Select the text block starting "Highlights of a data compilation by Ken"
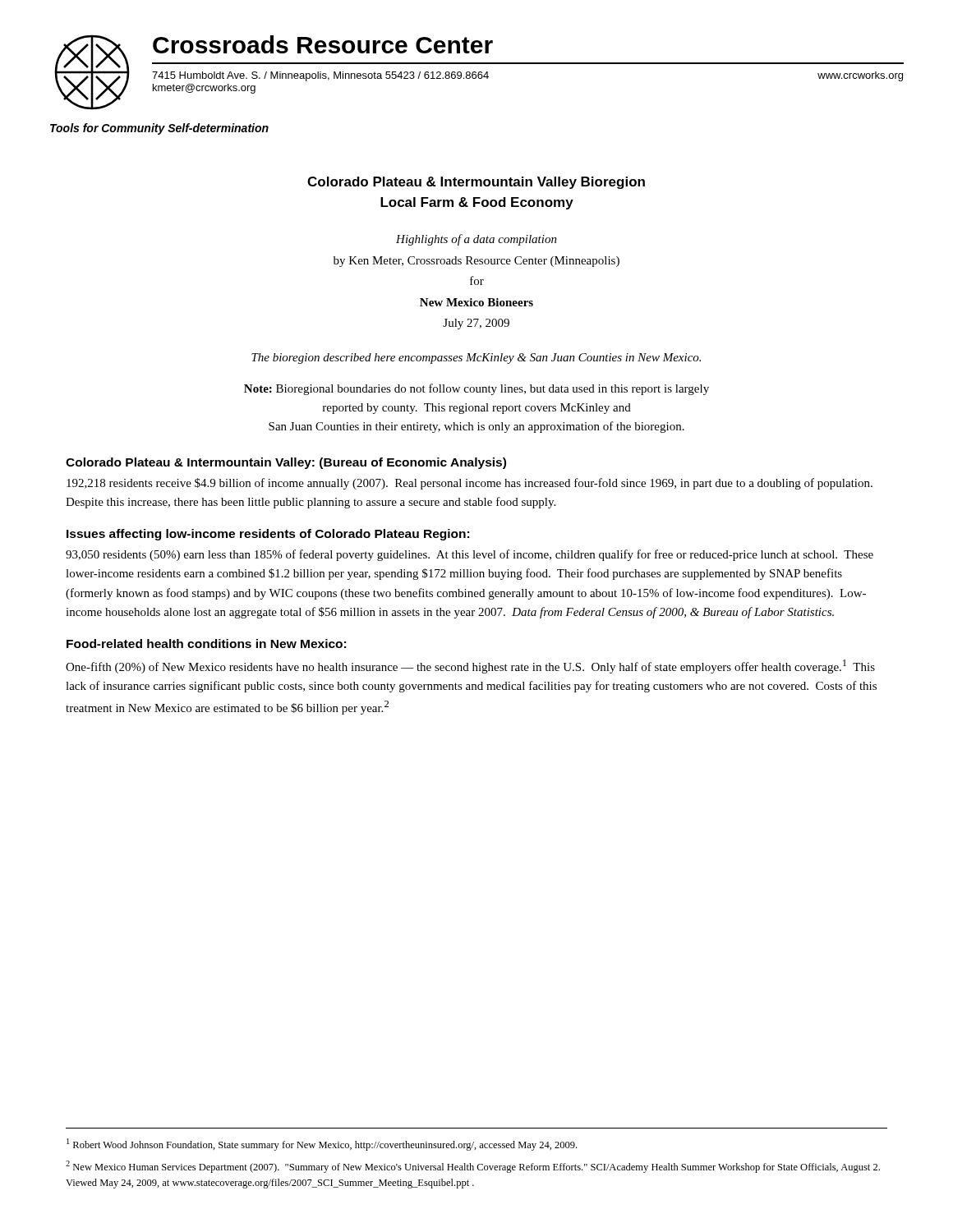 pos(476,281)
